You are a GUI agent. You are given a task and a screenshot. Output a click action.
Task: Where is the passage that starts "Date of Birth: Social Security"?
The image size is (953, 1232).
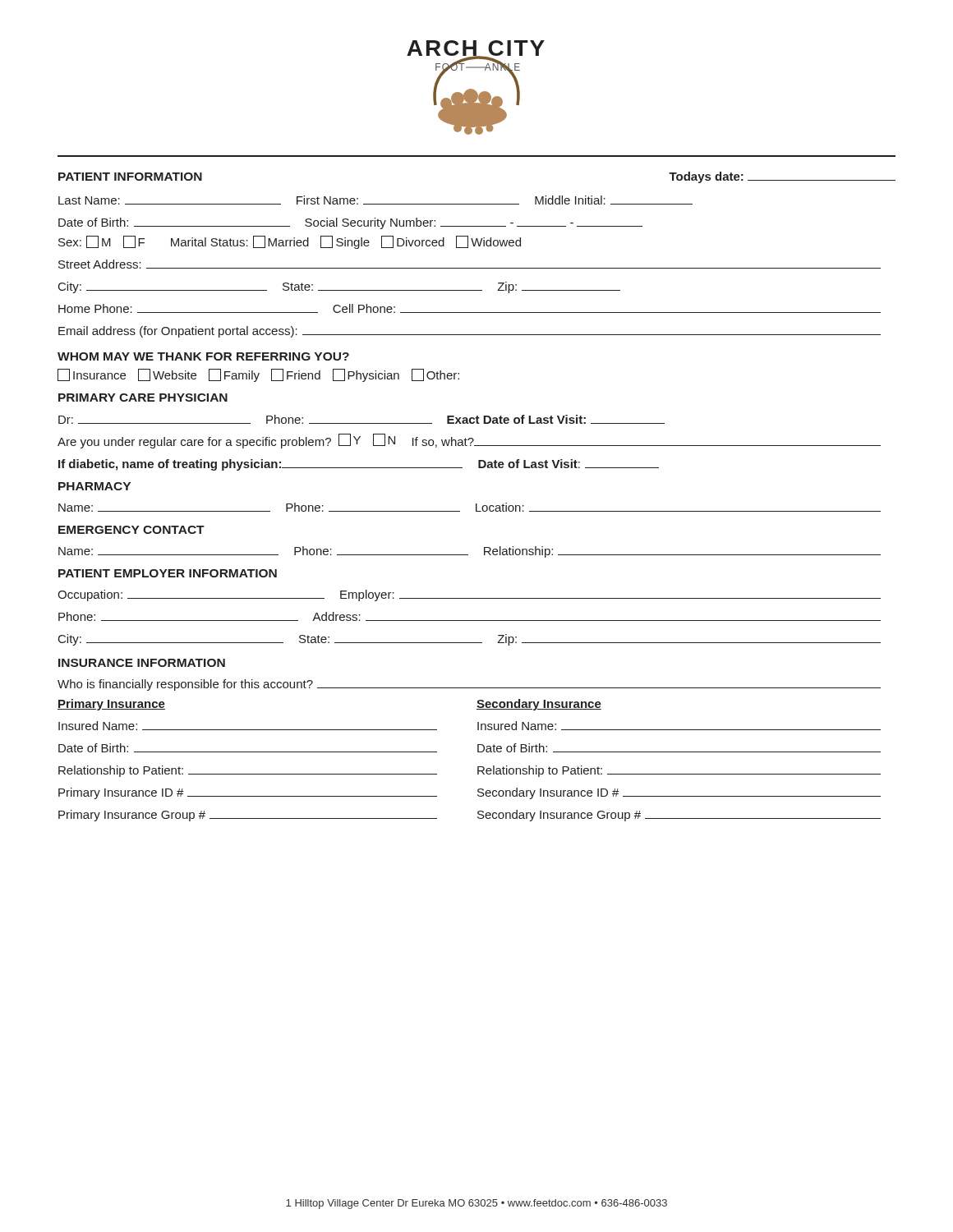350,221
